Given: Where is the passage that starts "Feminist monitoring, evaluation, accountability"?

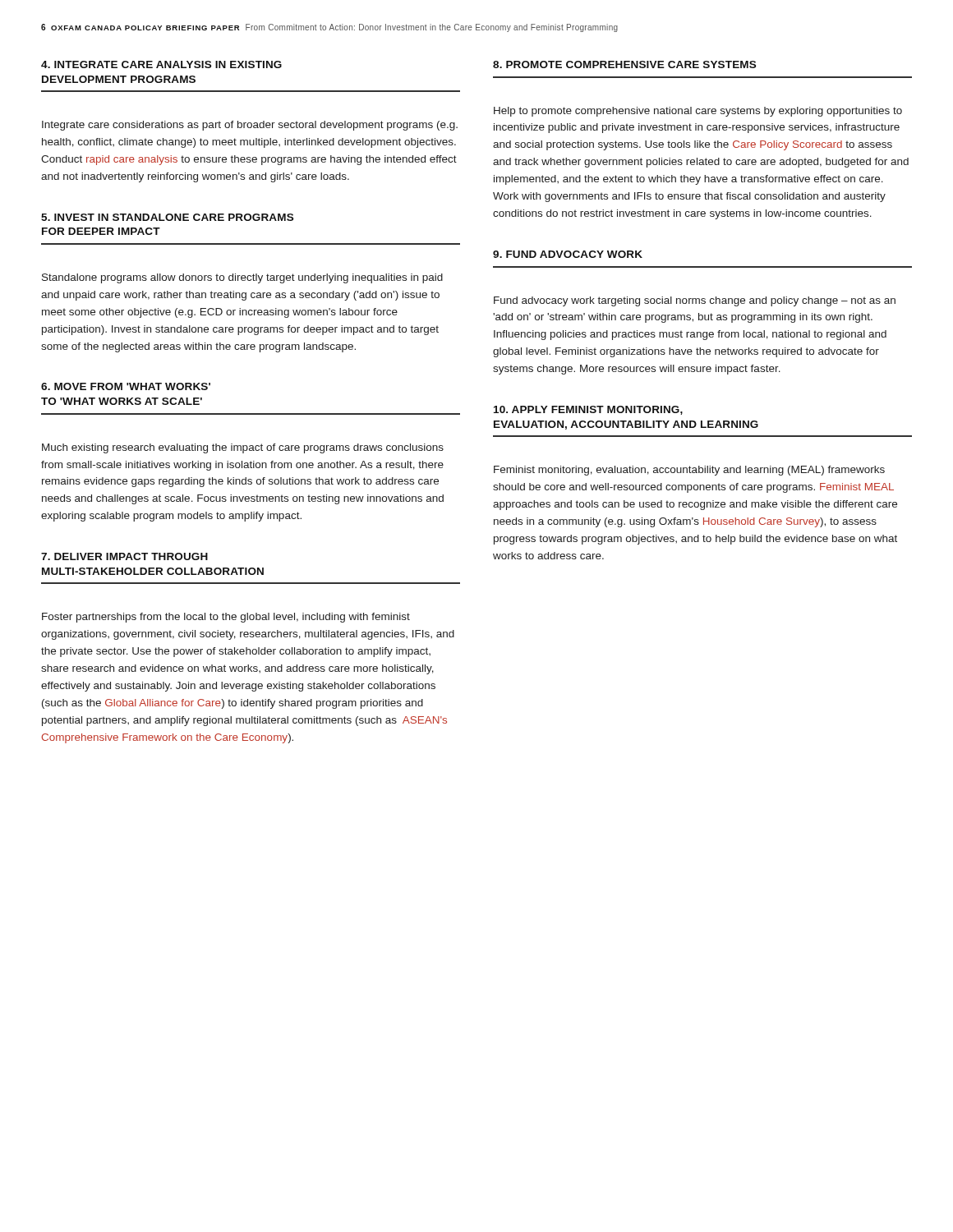Looking at the screenshot, I should coord(702,513).
